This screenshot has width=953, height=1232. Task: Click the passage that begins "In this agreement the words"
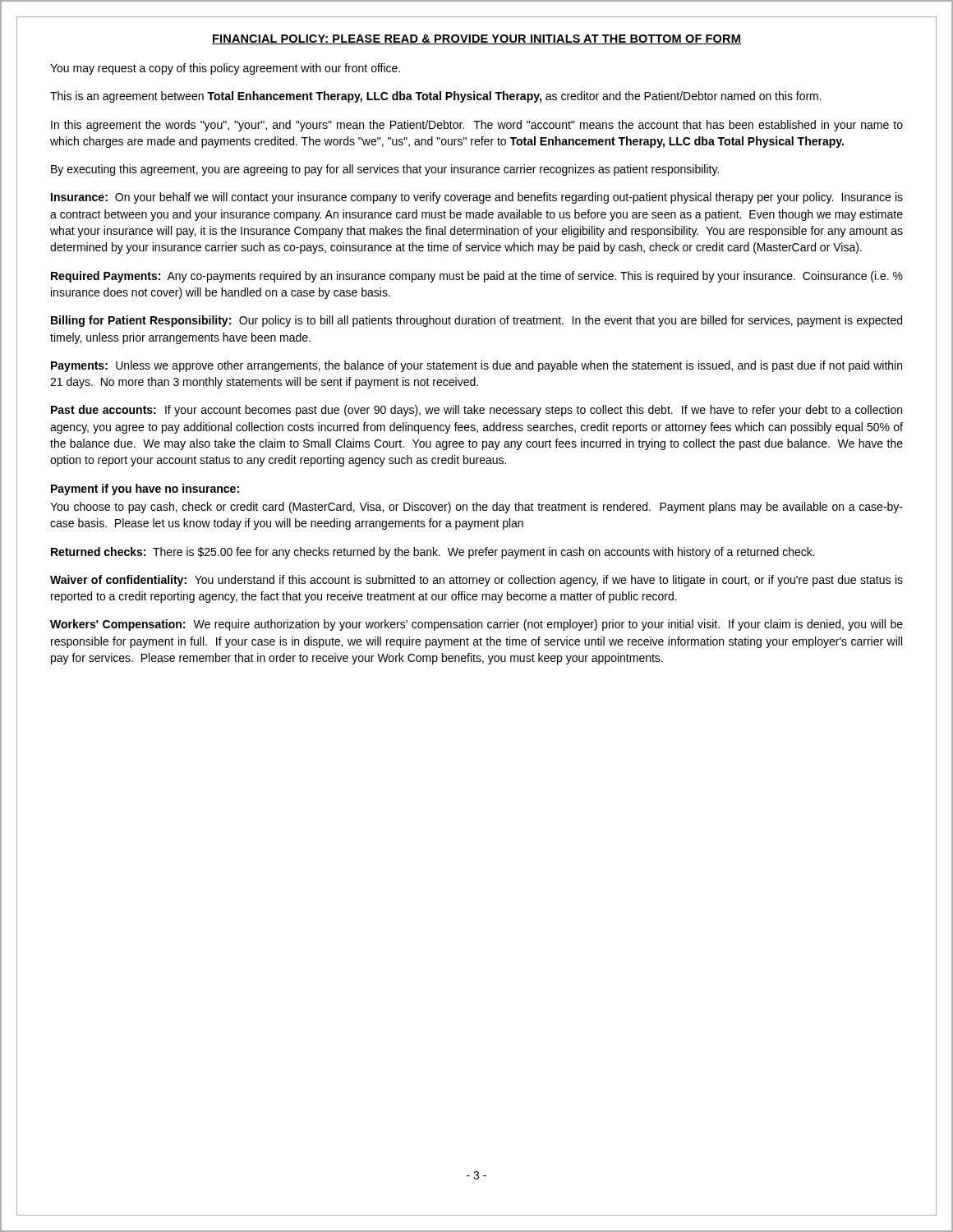click(476, 133)
